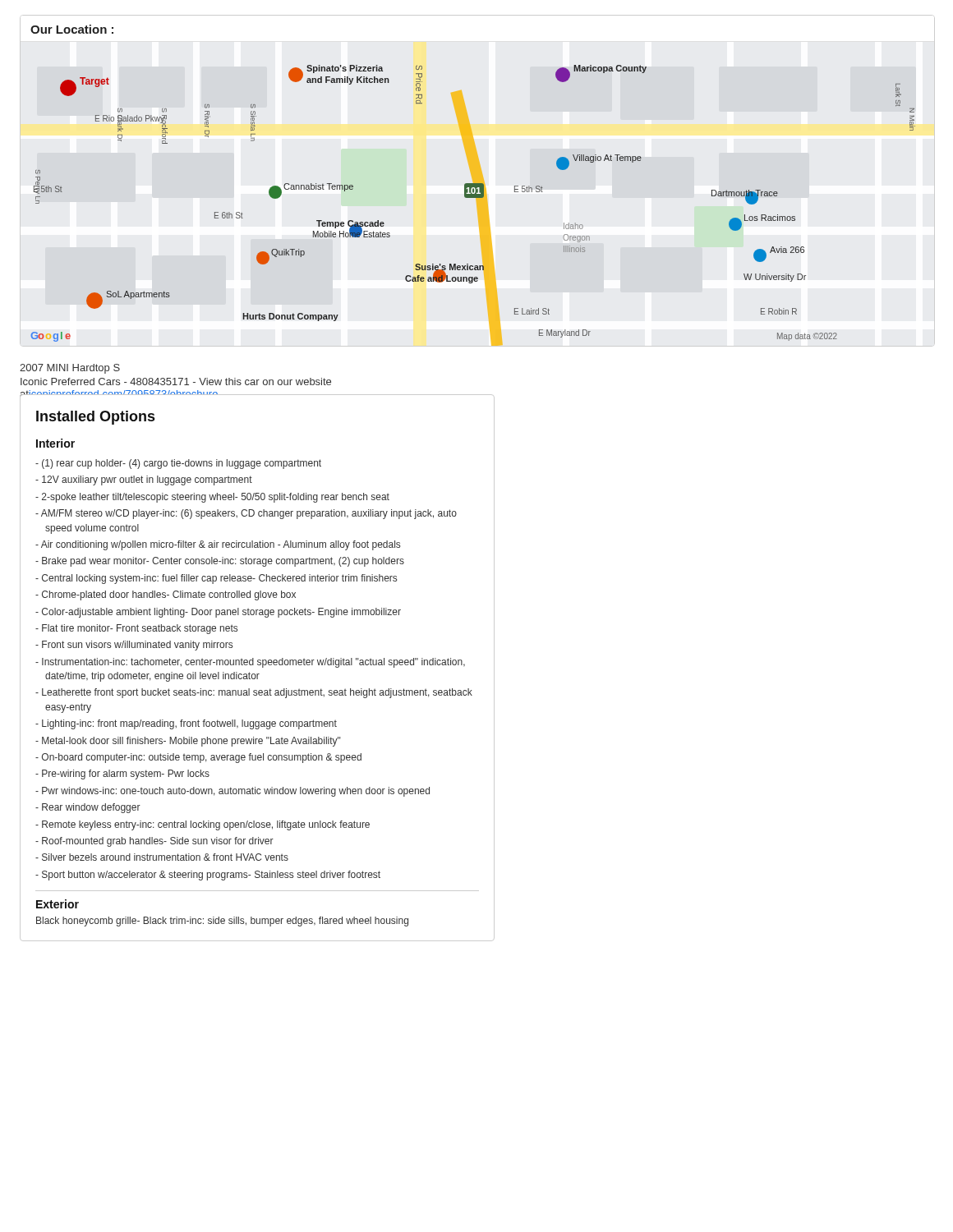Viewport: 953px width, 1232px height.
Task: Find the list item that says "Air conditioning w/pollen micro-filter &"
Action: click(x=221, y=544)
